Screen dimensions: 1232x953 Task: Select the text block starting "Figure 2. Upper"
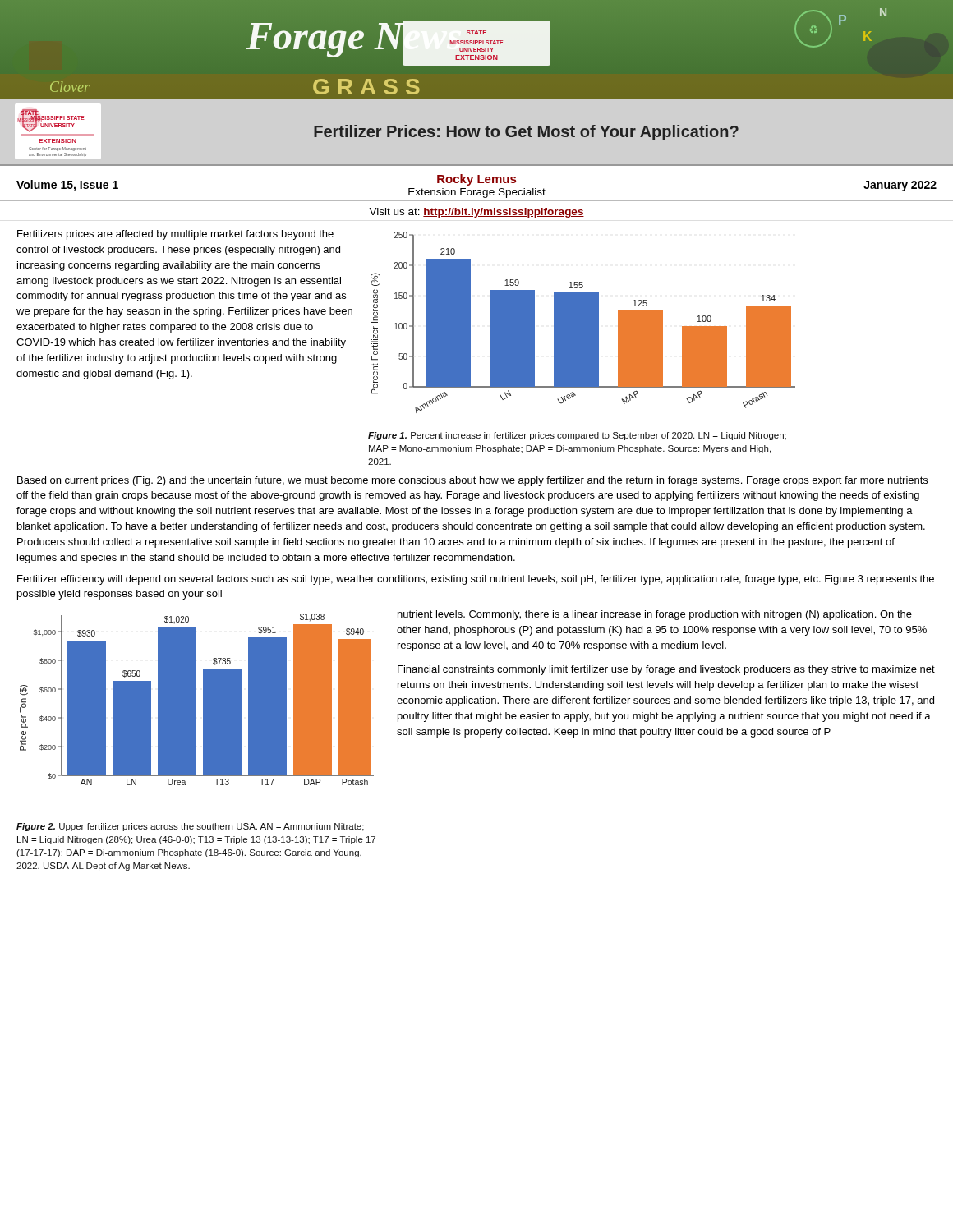(x=196, y=846)
